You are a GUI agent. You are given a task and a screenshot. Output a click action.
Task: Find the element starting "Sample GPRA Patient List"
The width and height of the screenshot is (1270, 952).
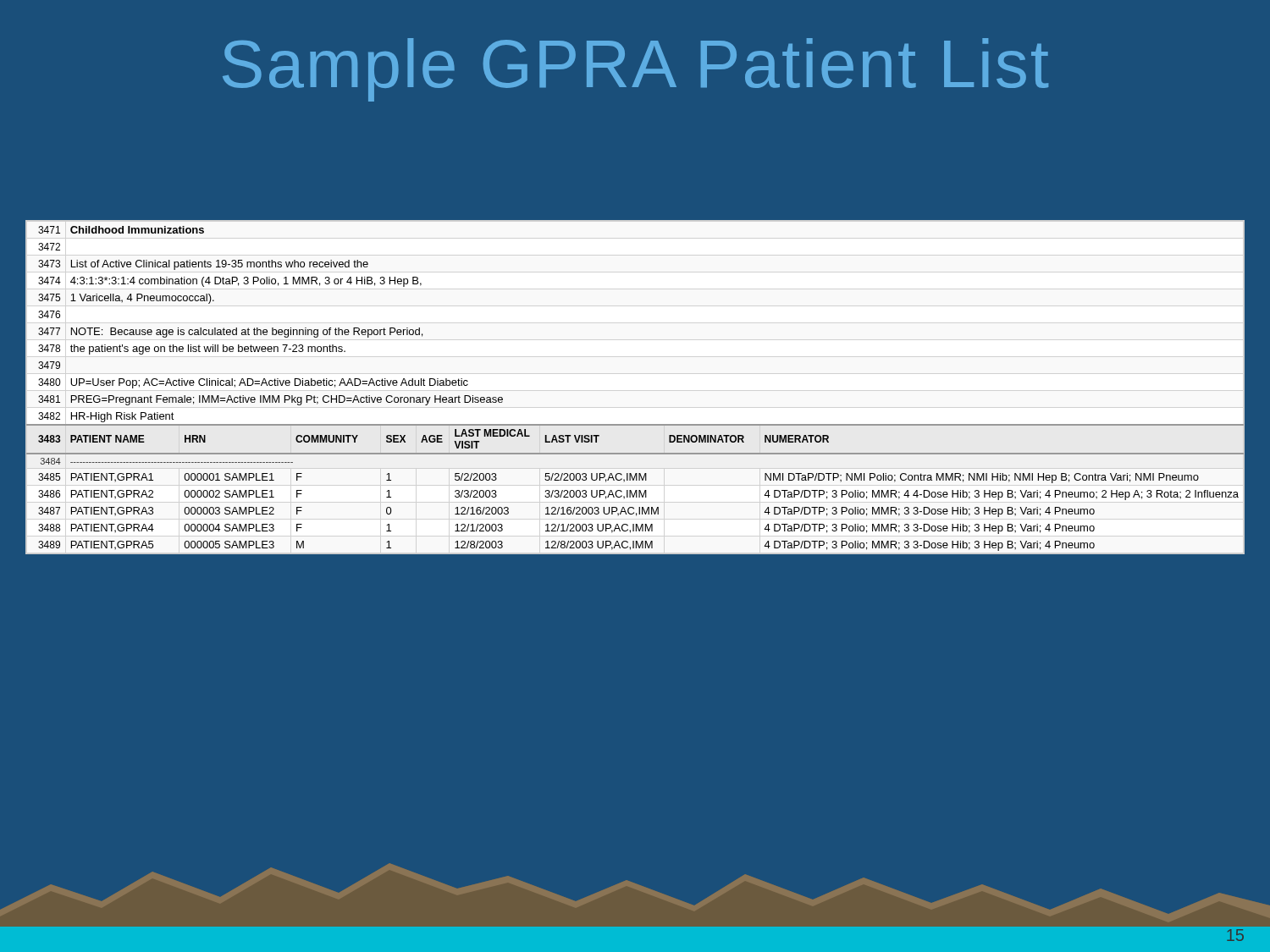pyautogui.click(x=635, y=64)
